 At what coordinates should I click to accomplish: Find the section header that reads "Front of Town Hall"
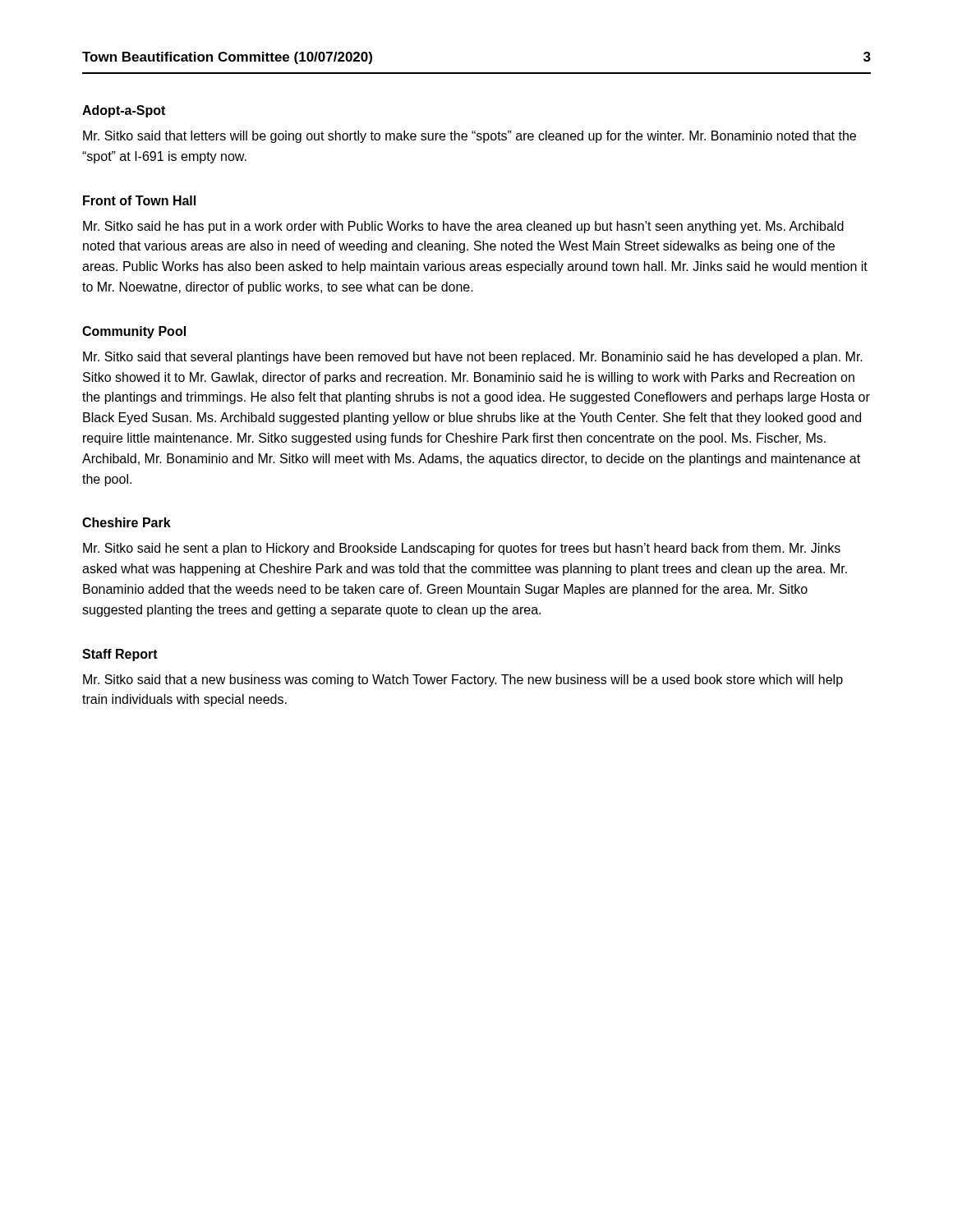click(x=139, y=201)
